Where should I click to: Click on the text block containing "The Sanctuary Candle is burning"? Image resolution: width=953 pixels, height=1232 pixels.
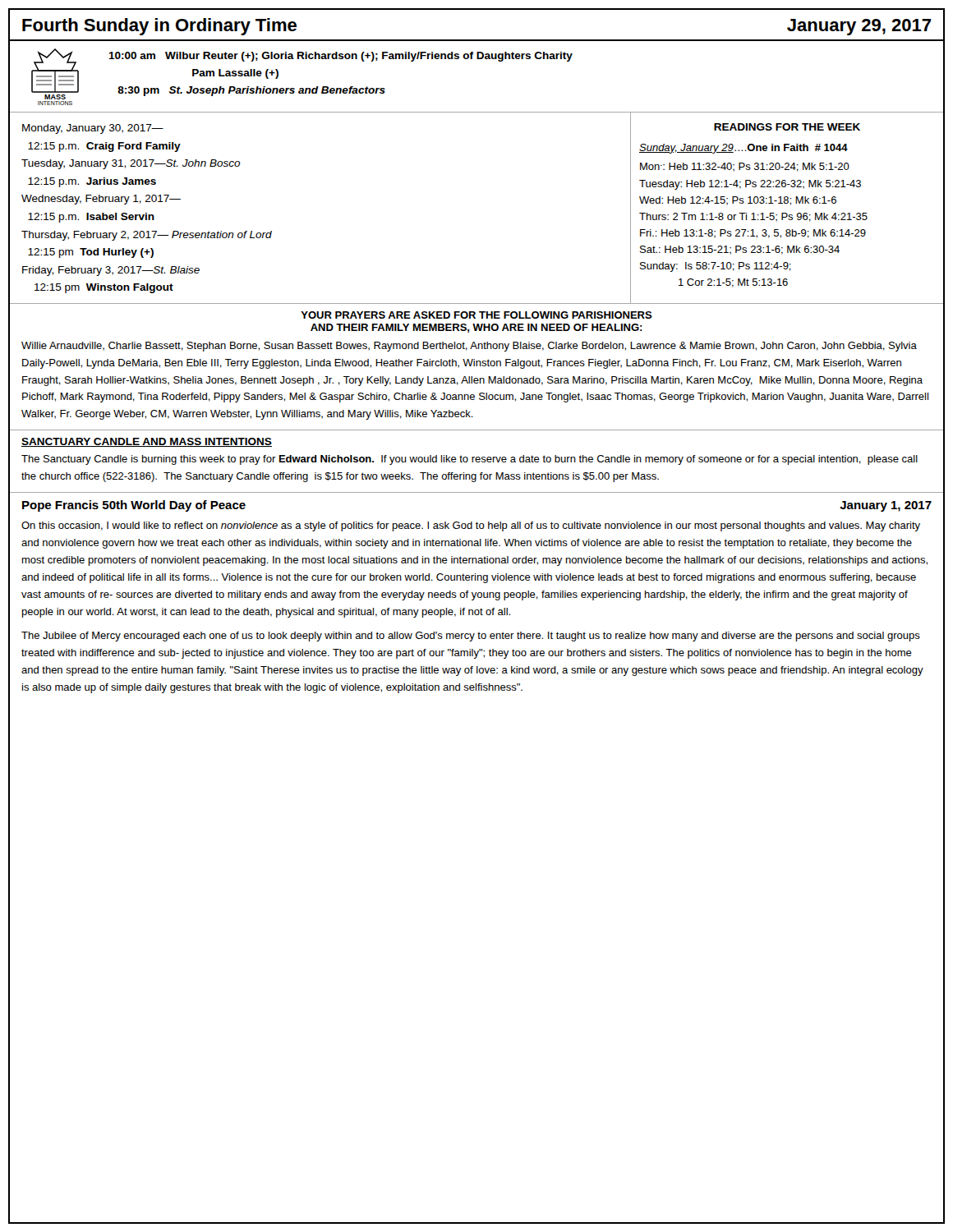coord(470,467)
